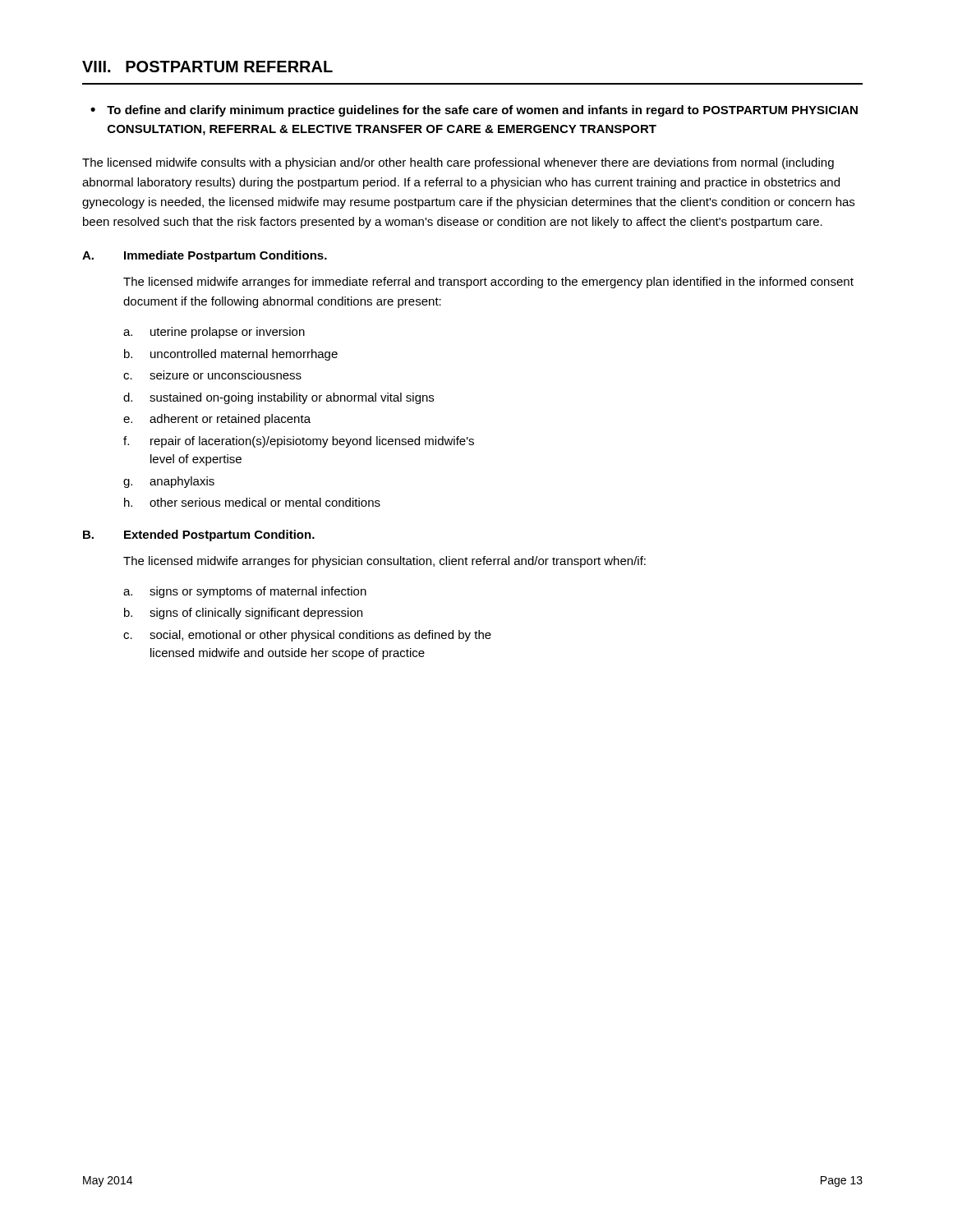Find the region starting "VIII. POSTPARTUM REFERRAL"

pos(208,67)
